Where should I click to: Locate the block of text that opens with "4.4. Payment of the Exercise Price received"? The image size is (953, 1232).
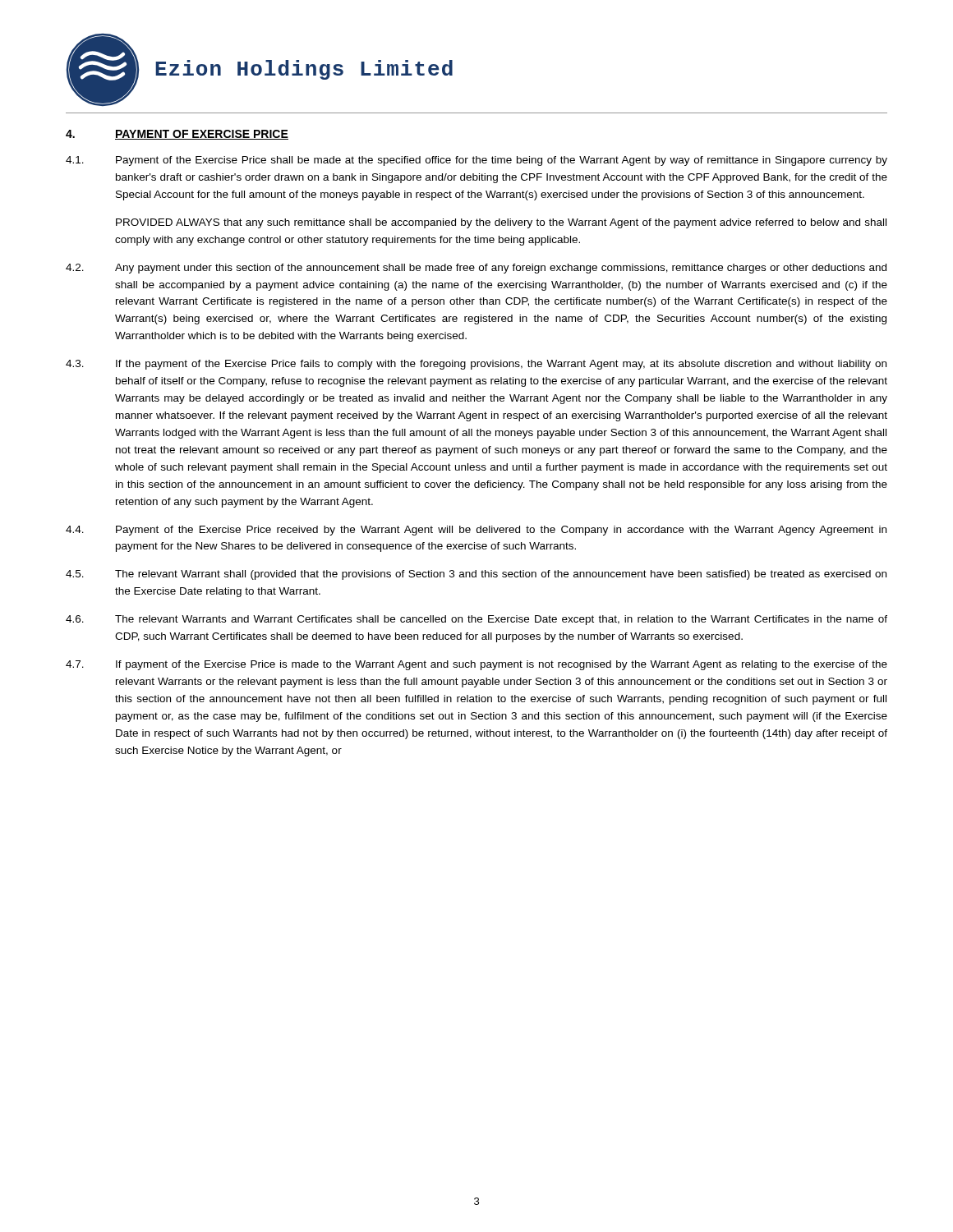tap(476, 538)
